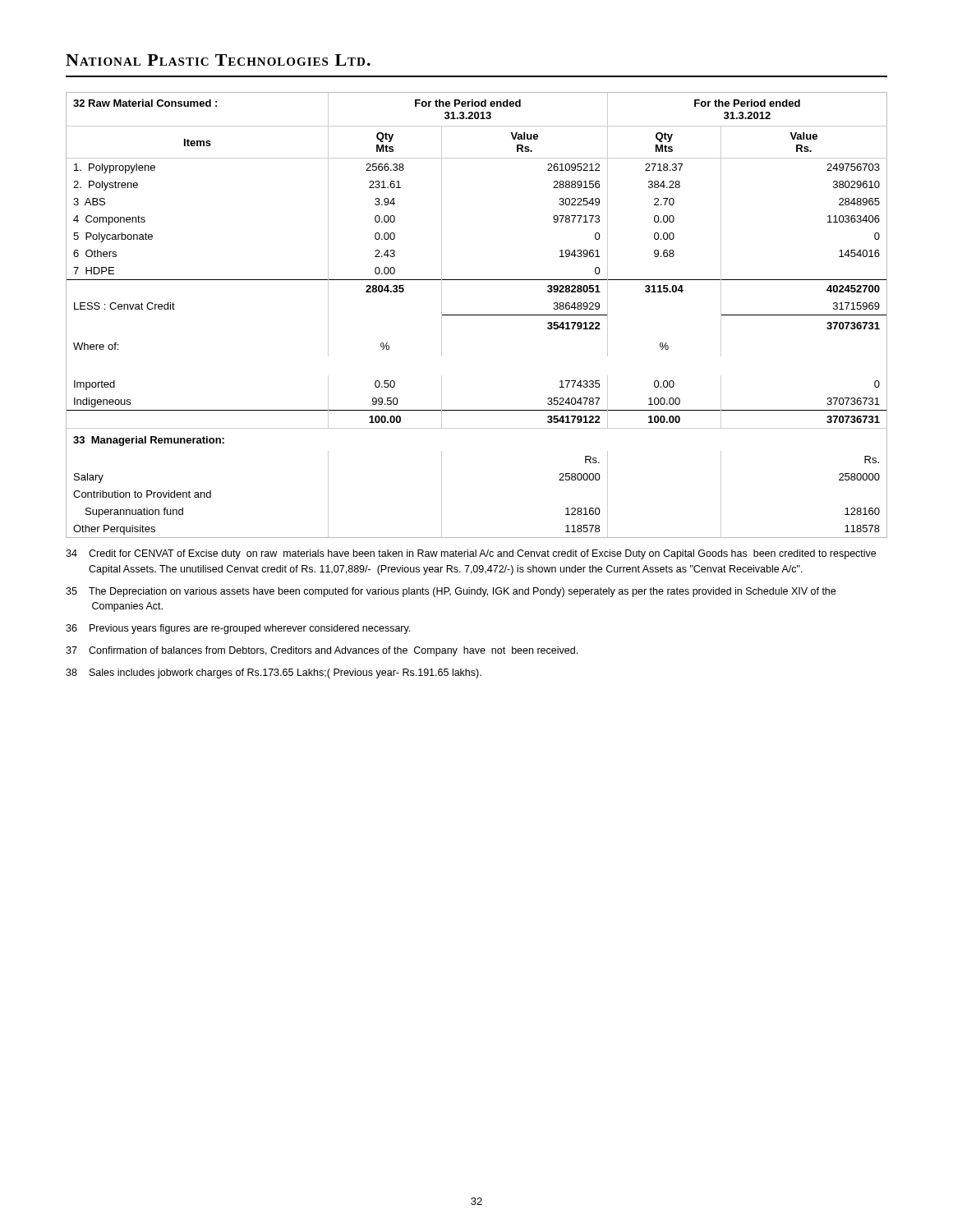Find the block starting "35 The Depreciation on various assets"
The height and width of the screenshot is (1232, 953).
[x=476, y=599]
